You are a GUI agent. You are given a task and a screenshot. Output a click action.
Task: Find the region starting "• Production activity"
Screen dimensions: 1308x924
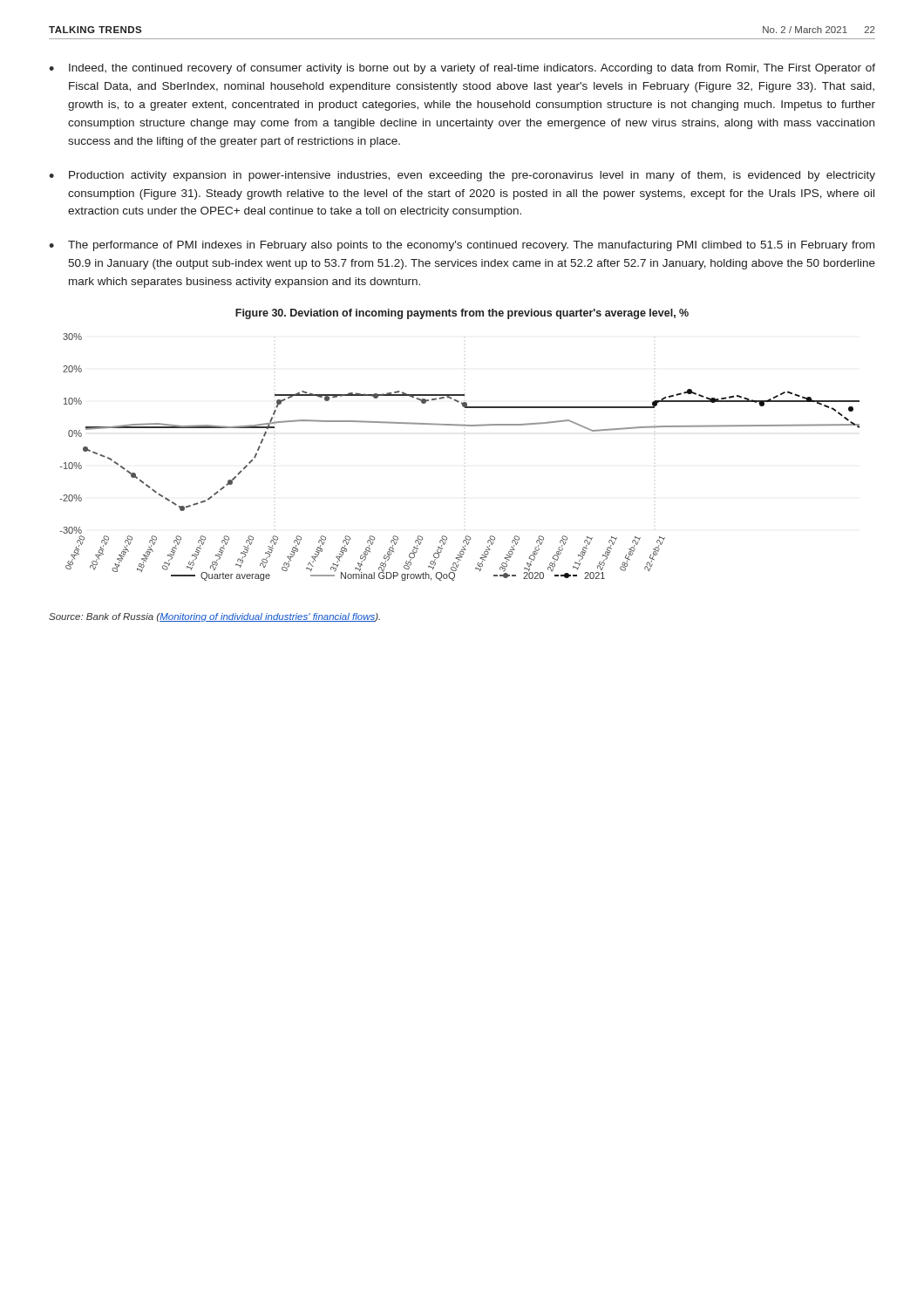462,194
